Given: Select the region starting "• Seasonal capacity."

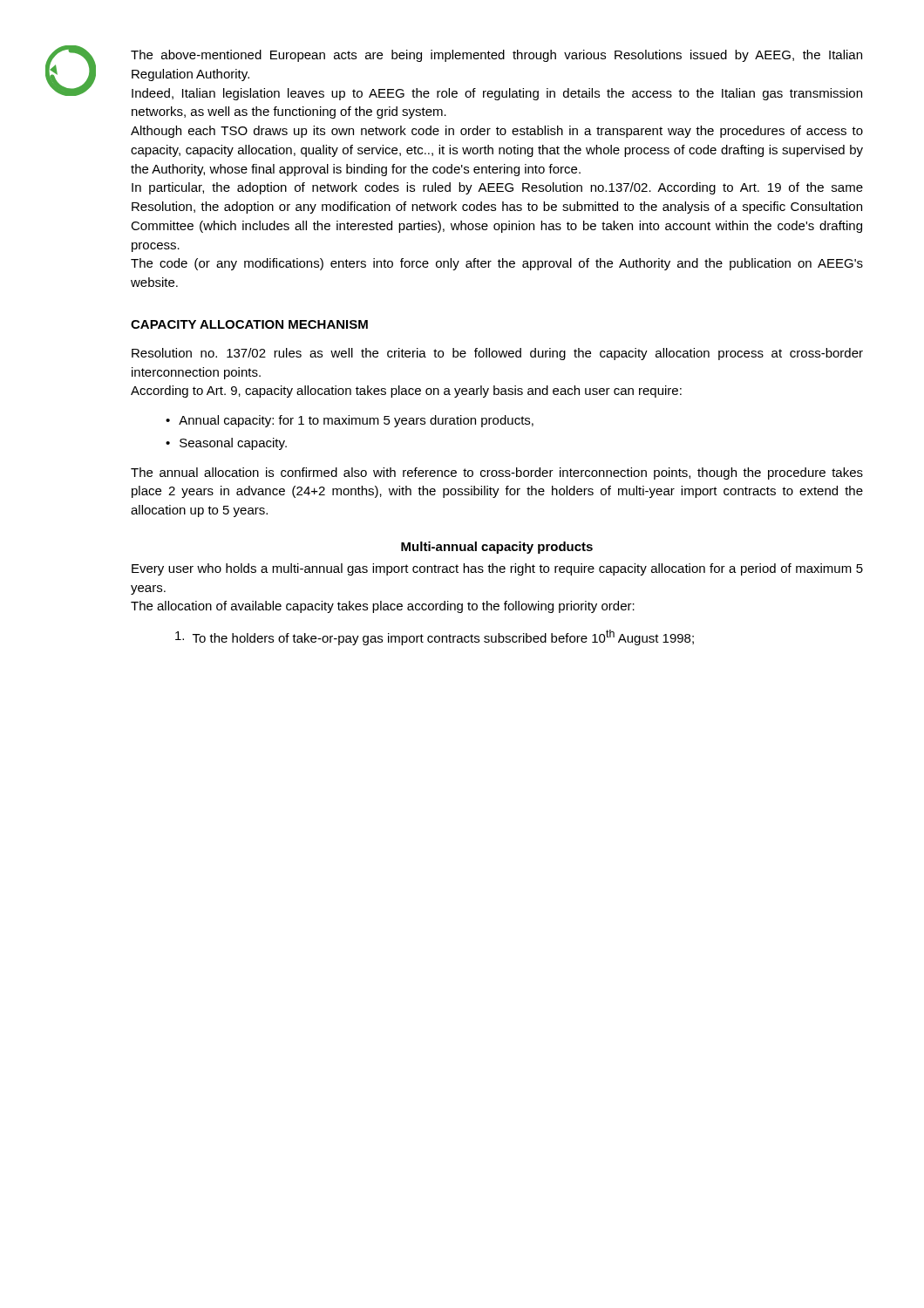Looking at the screenshot, I should pyautogui.click(x=227, y=443).
